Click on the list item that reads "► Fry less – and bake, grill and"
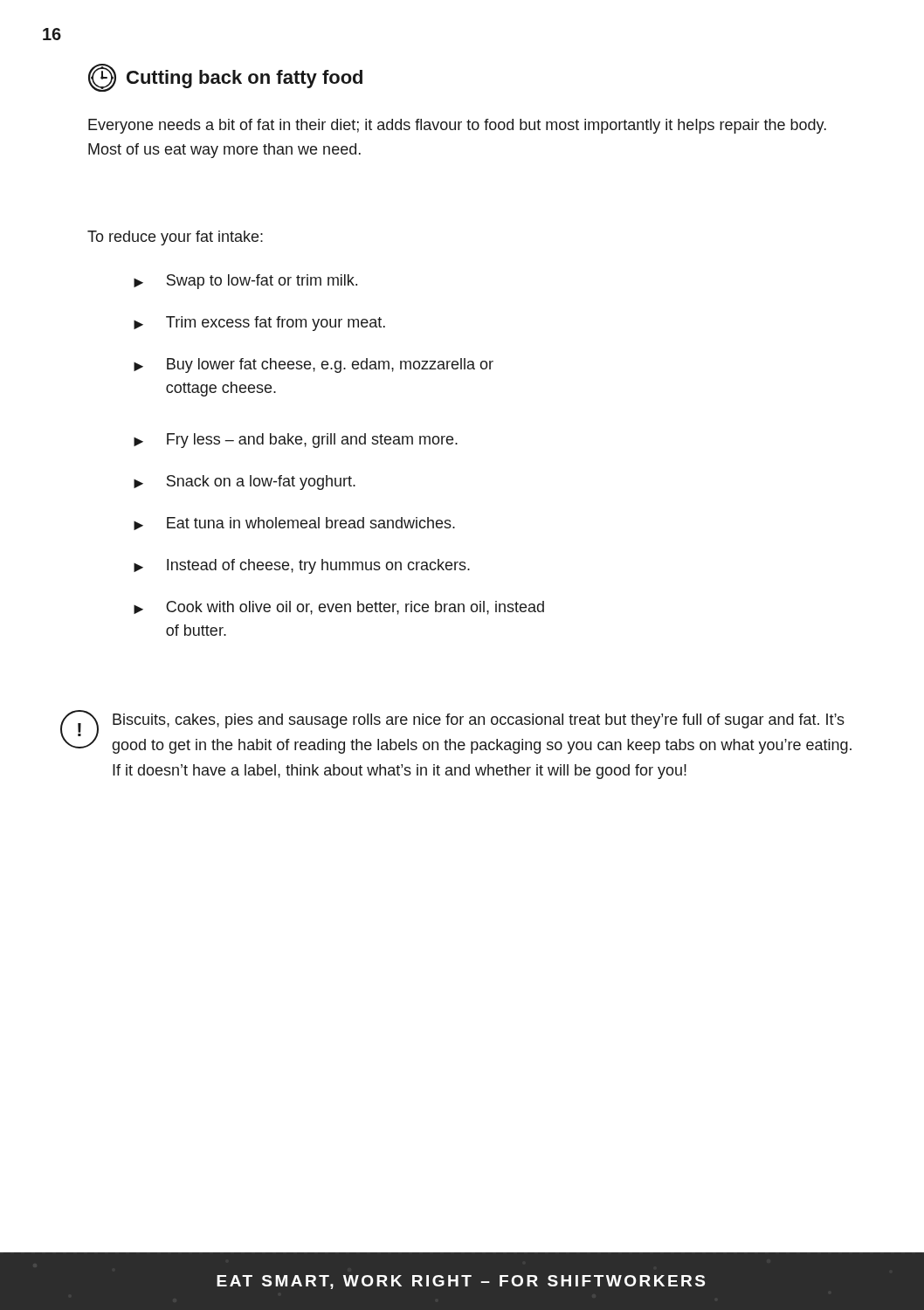Viewport: 924px width, 1310px height. pyautogui.click(x=295, y=441)
